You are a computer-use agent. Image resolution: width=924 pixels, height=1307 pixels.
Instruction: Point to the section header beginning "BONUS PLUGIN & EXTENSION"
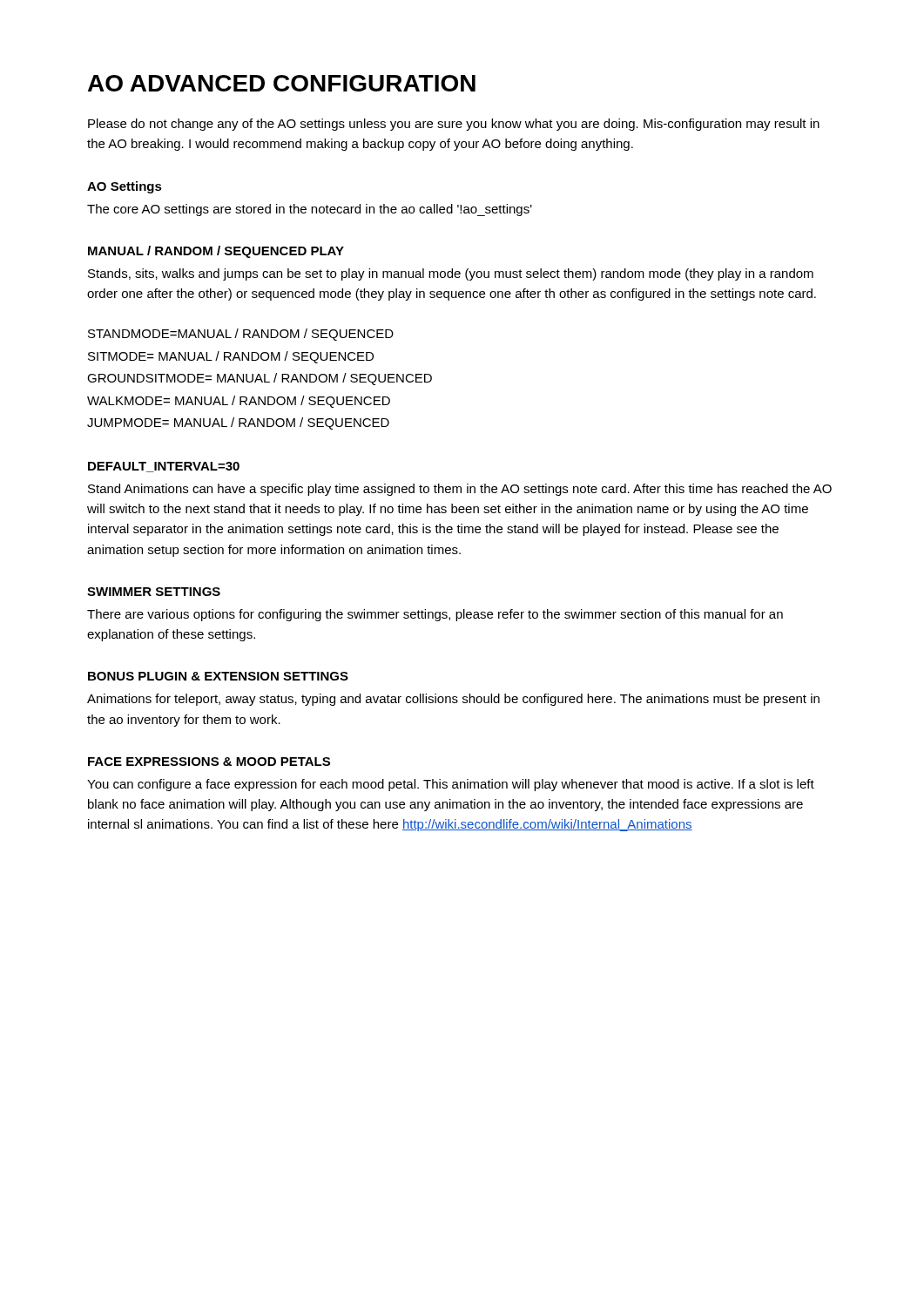(218, 676)
